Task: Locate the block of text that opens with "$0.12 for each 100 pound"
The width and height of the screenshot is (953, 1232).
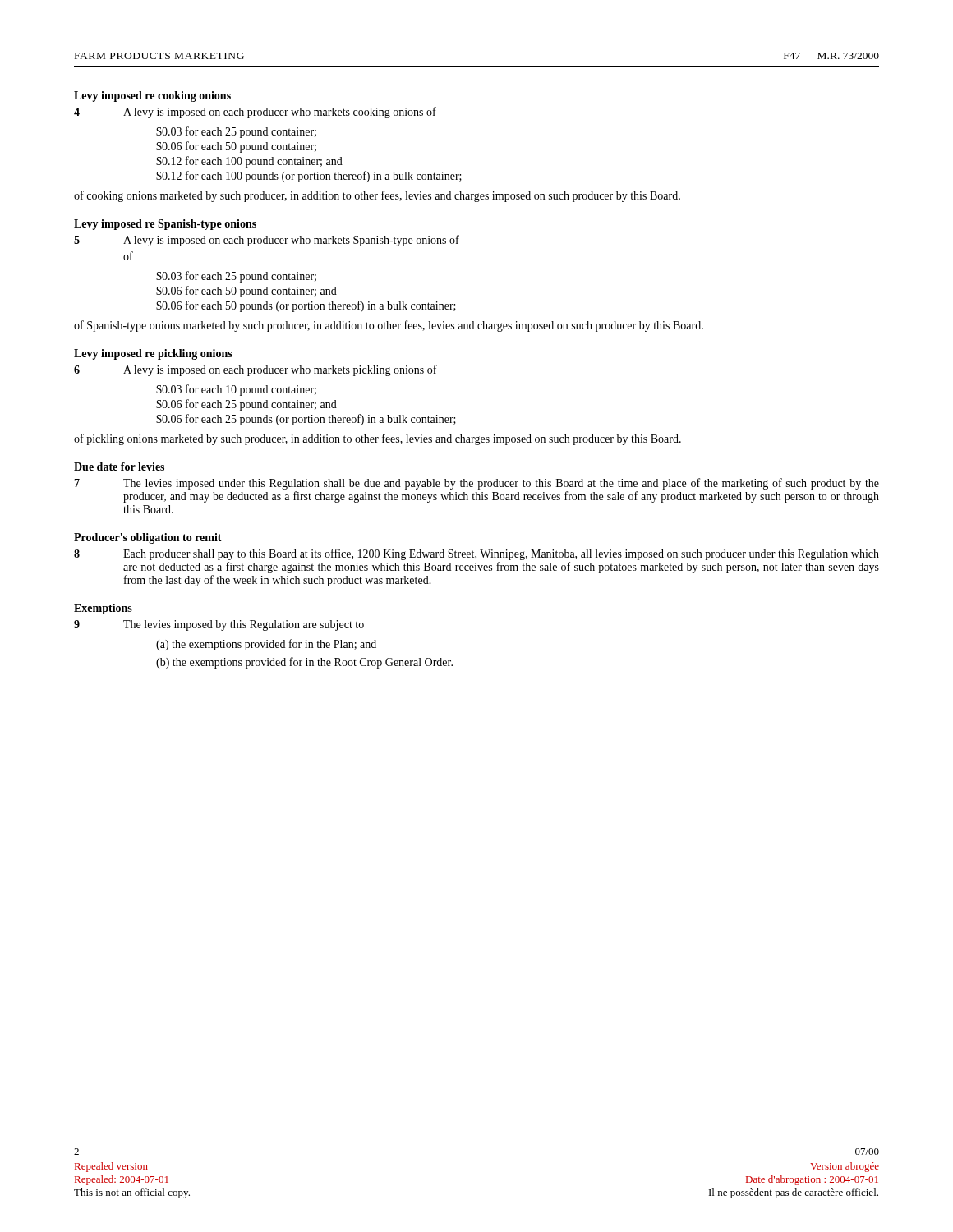Action: 249,161
